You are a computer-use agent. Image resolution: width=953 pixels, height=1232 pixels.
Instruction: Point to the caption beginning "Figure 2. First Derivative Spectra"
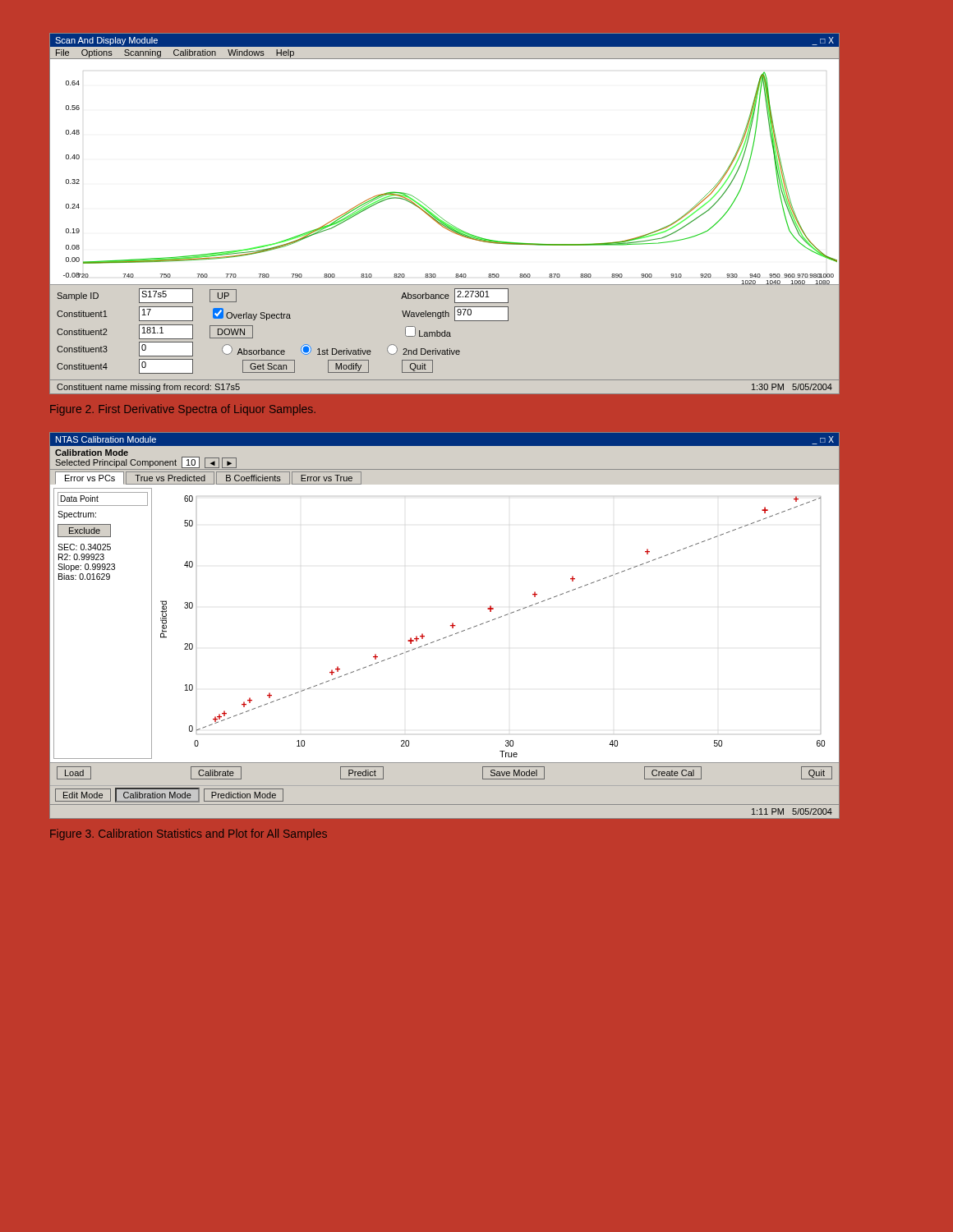(183, 409)
